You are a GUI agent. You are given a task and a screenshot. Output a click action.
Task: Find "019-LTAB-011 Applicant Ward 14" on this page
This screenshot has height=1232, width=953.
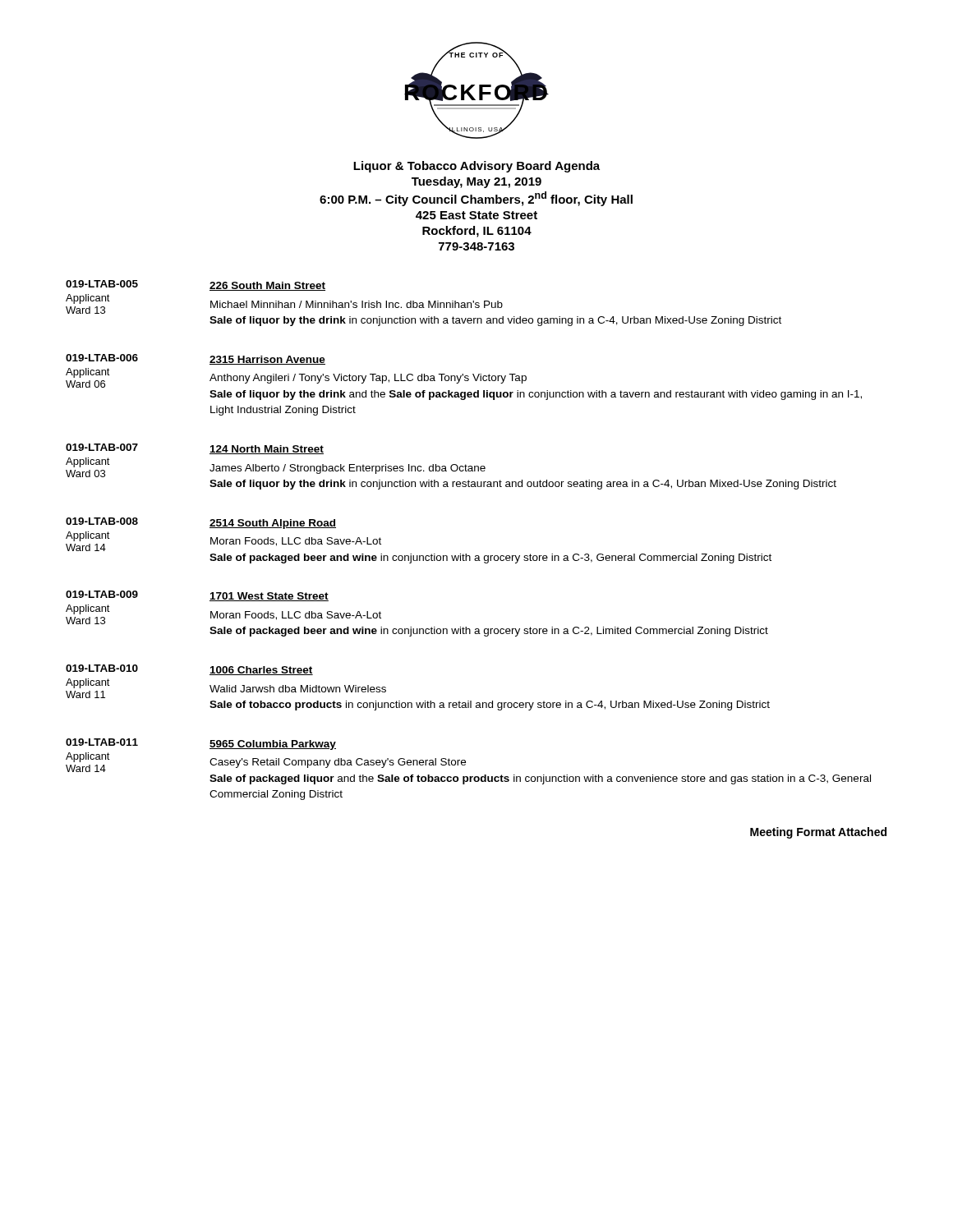[x=138, y=755]
